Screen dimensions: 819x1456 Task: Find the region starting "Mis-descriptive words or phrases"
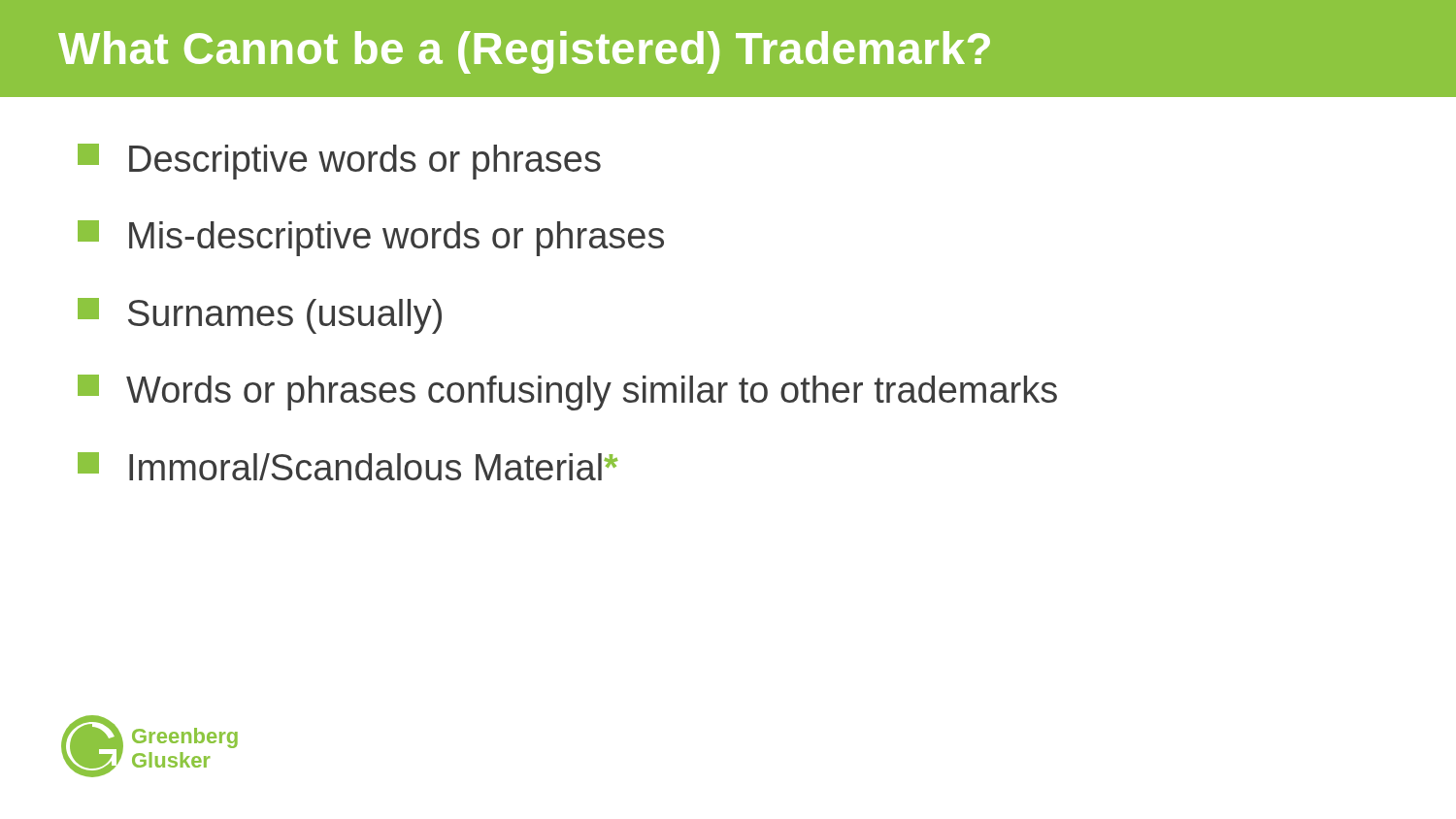(371, 237)
